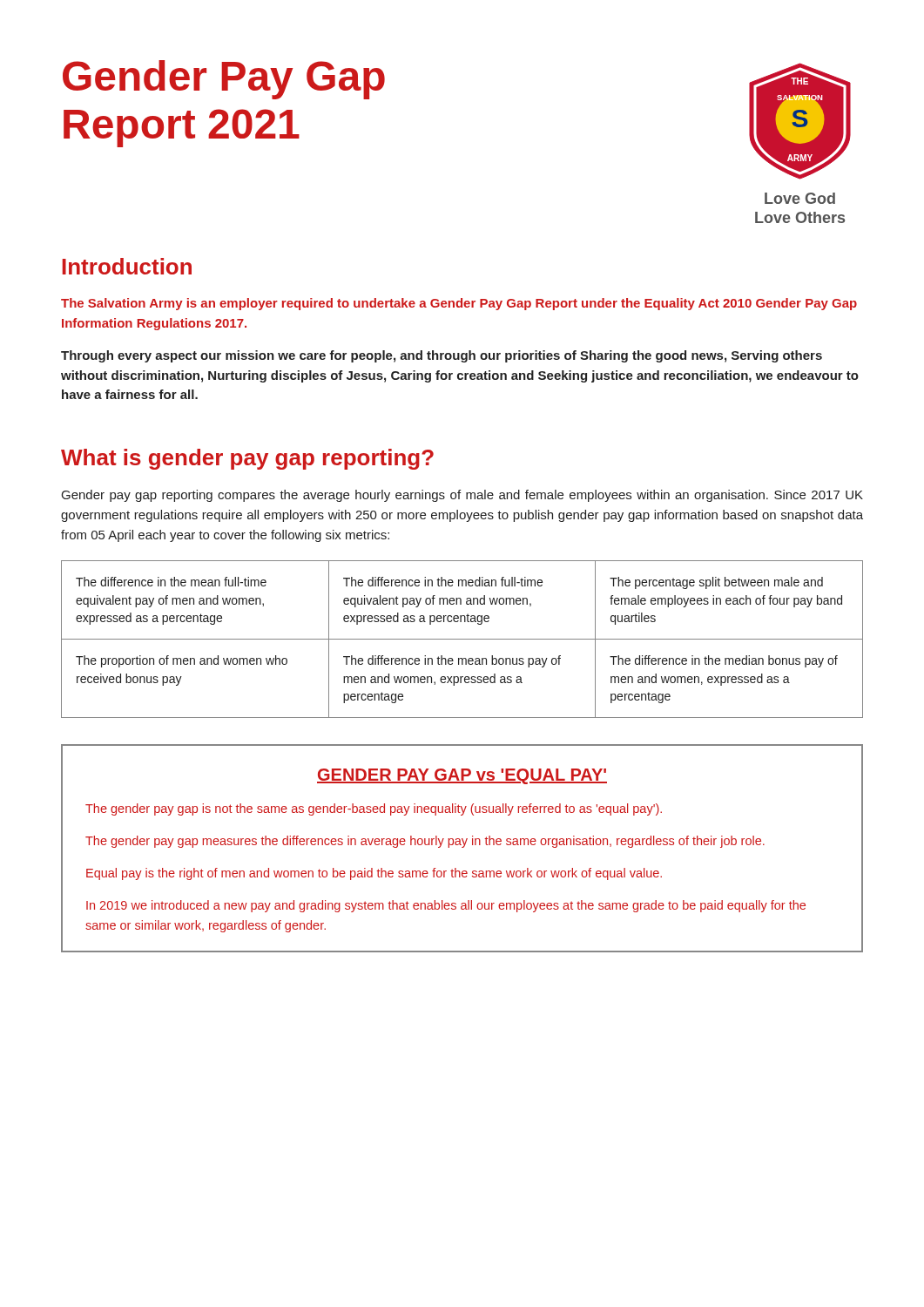Screen dimensions: 1307x924
Task: Locate the title
Action: (x=224, y=100)
